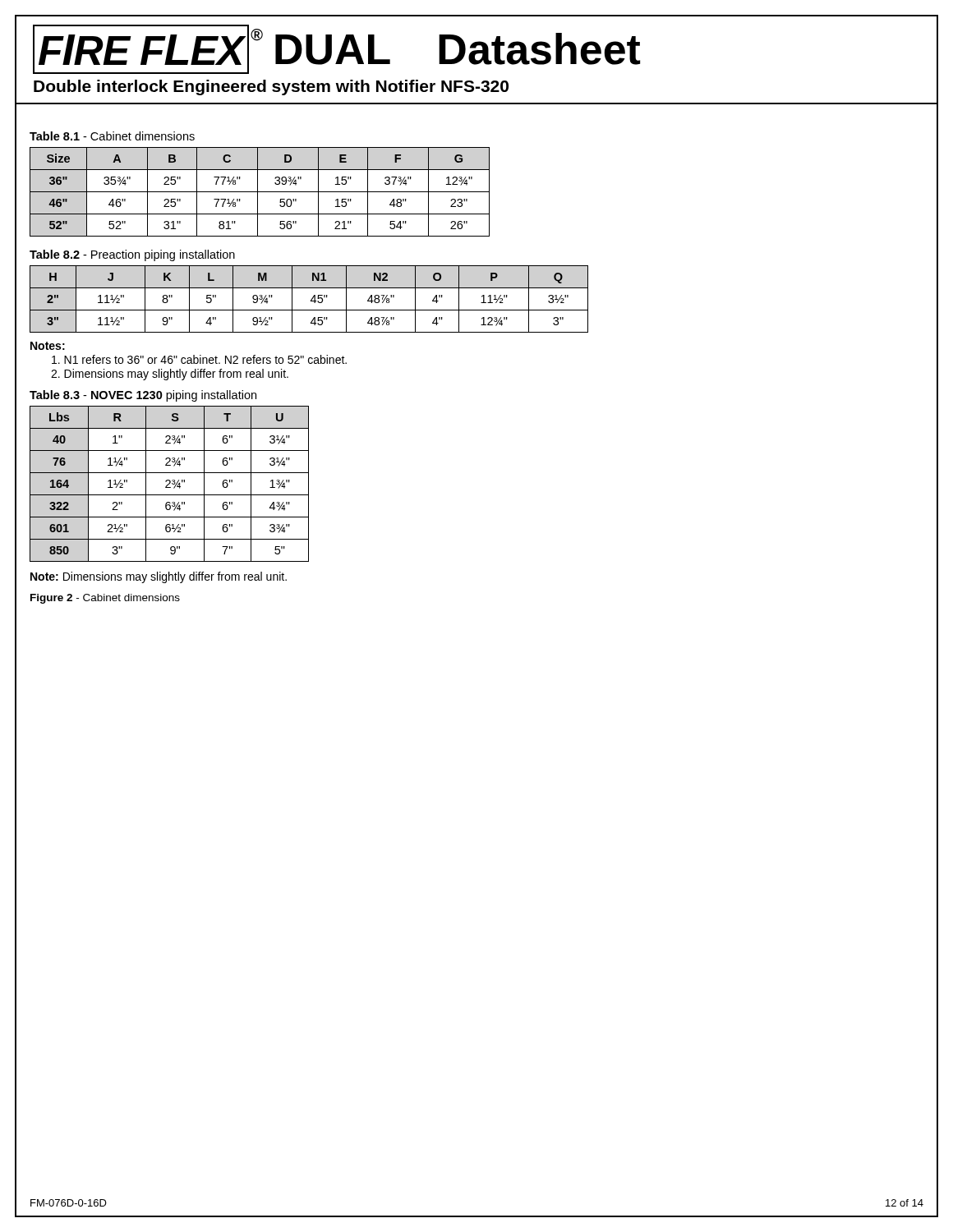The height and width of the screenshot is (1232, 953).
Task: Locate the block starting "N1 refers to 36""
Action: pyautogui.click(x=199, y=360)
